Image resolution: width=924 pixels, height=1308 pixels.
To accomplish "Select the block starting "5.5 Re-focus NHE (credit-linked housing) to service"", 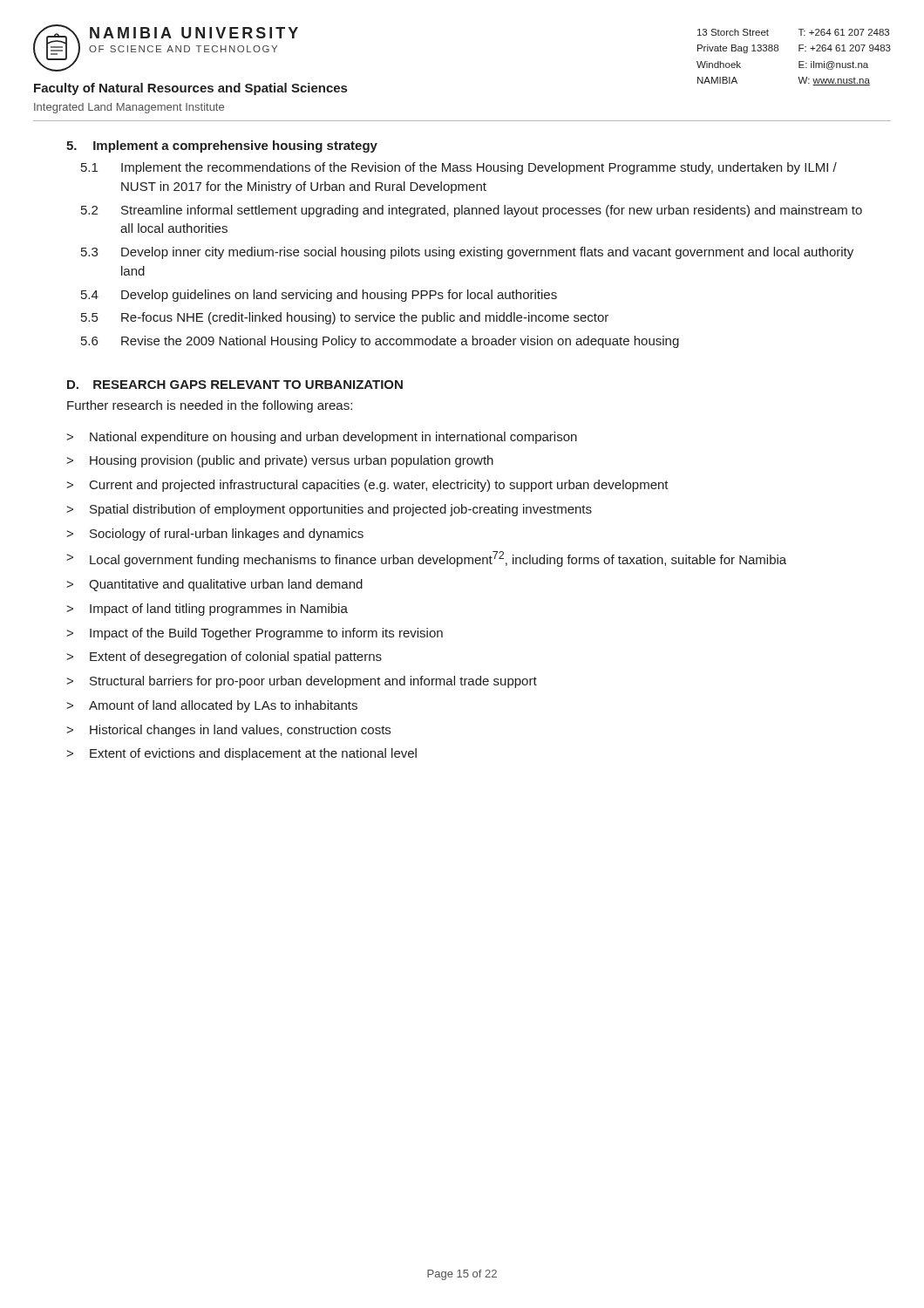I will [x=476, y=318].
